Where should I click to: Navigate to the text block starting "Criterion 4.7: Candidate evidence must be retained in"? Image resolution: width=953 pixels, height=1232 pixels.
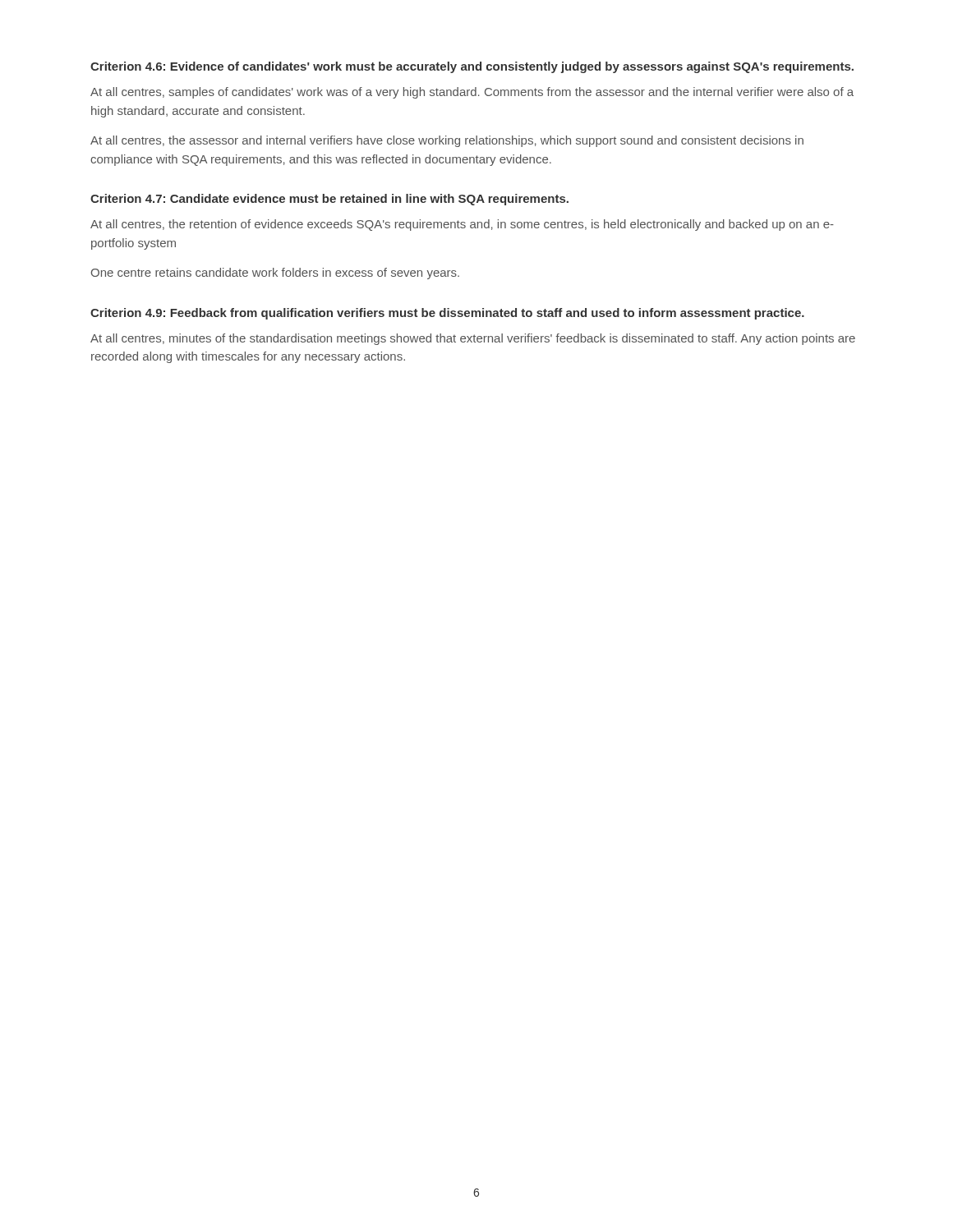[x=330, y=198]
